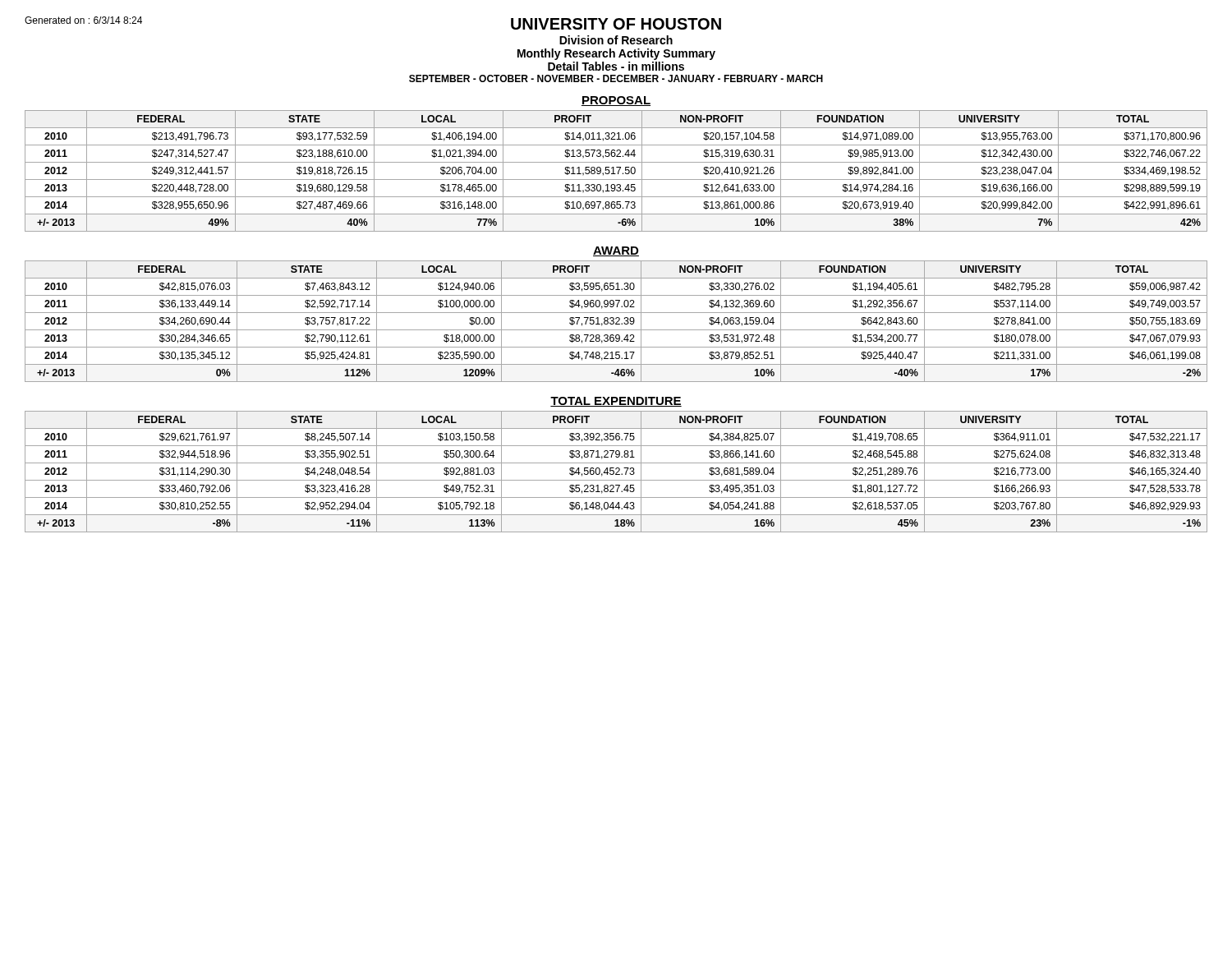Find the block starting "TOTAL EXPENDITURE"
Viewport: 1232px width, 953px height.
[x=616, y=400]
